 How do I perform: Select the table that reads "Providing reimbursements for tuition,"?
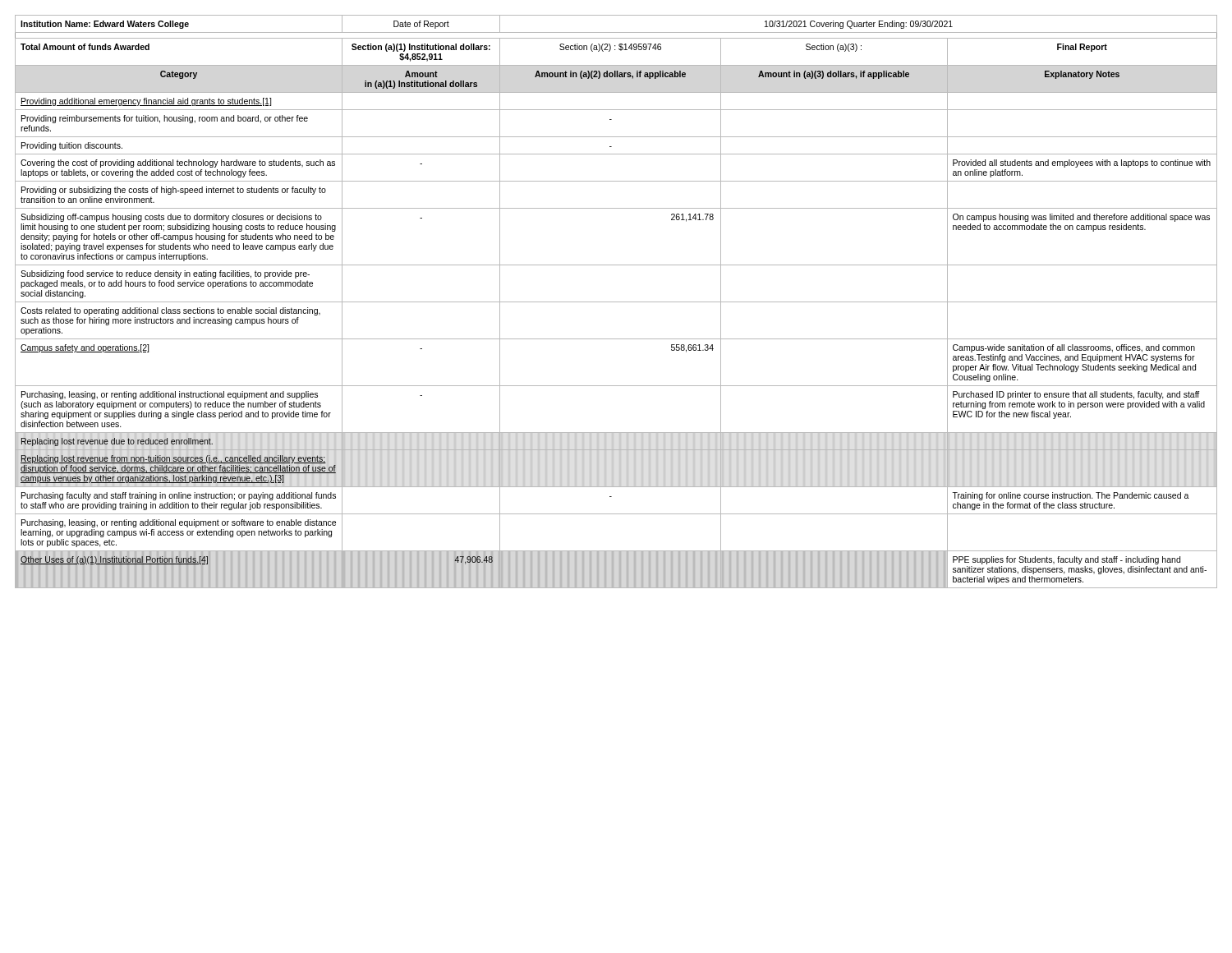click(x=616, y=301)
